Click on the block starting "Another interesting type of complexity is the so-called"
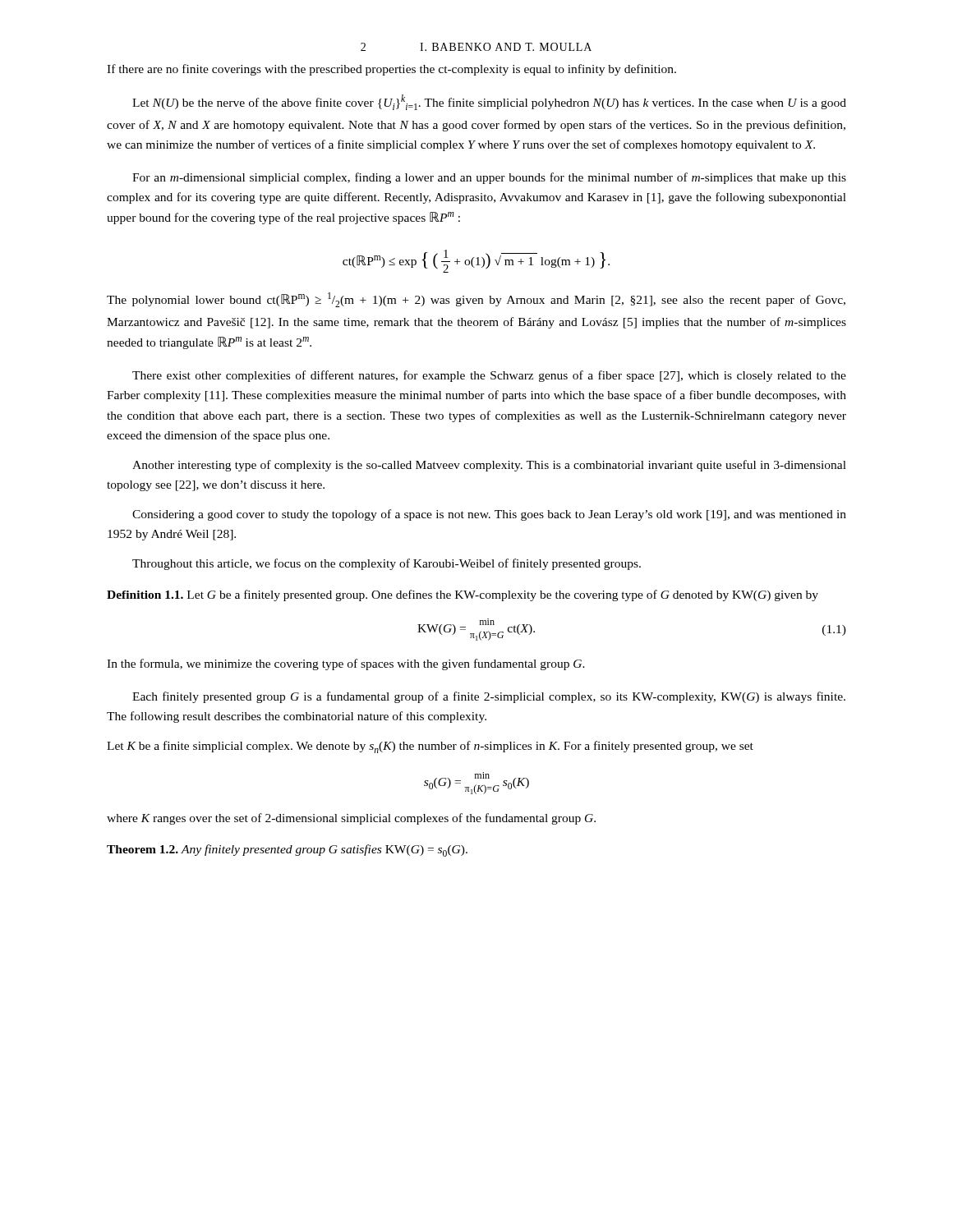This screenshot has width=953, height=1232. (x=476, y=474)
